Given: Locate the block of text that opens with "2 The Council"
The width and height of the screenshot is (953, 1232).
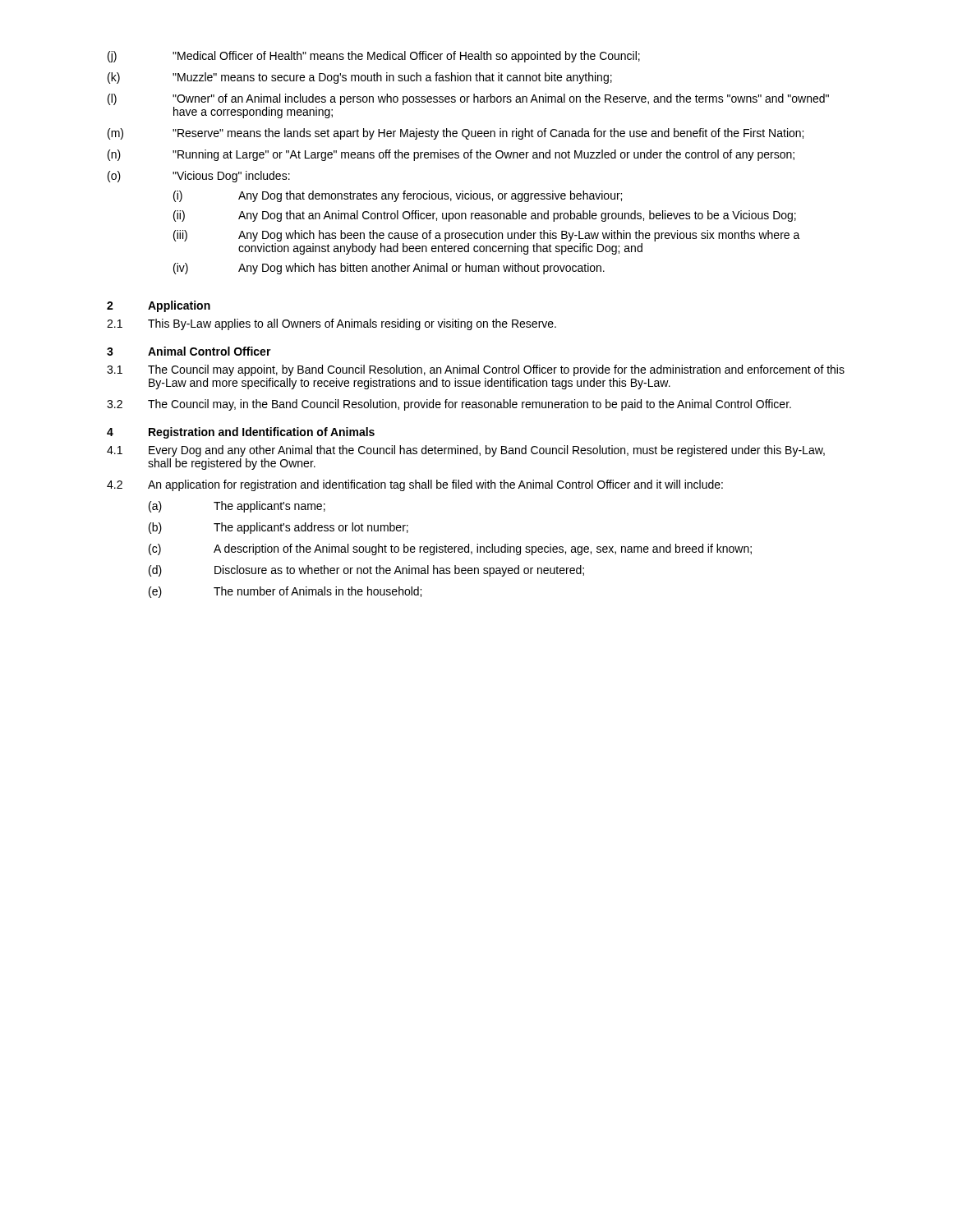Looking at the screenshot, I should 476,404.
